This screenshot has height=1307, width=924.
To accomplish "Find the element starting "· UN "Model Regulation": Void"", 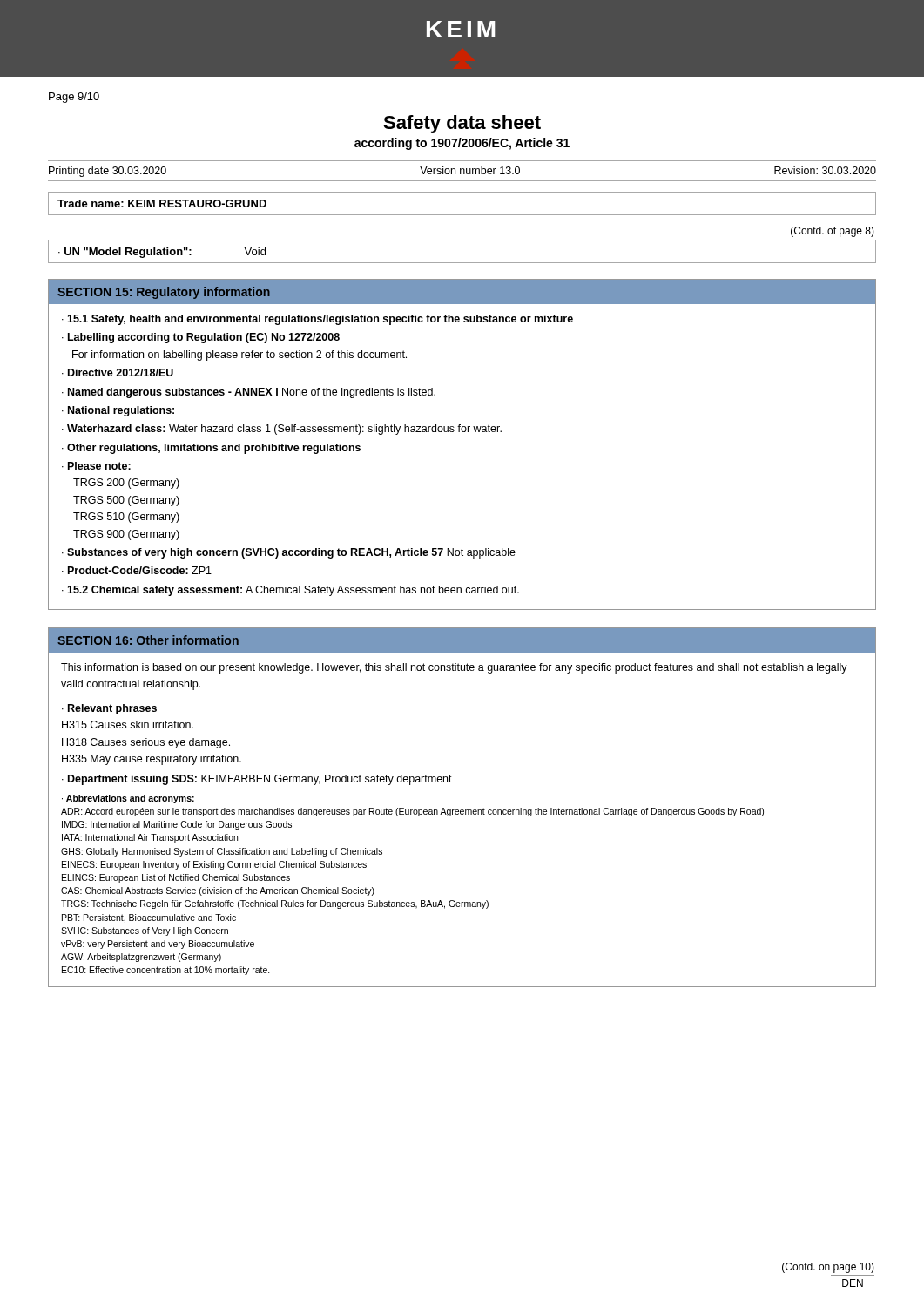I will tap(162, 251).
